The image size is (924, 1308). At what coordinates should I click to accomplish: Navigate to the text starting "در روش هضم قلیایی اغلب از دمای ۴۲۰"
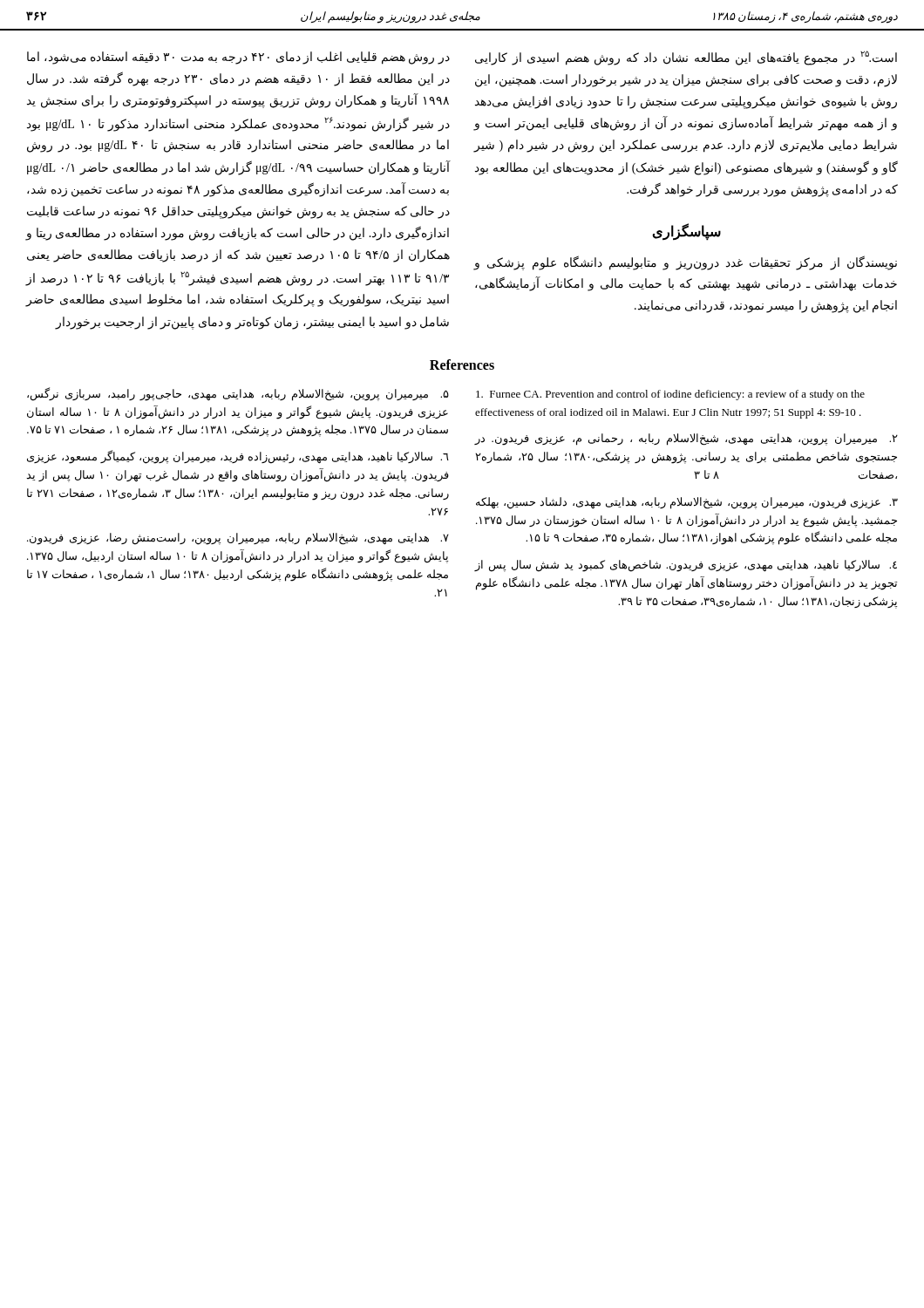pyautogui.click(x=238, y=189)
